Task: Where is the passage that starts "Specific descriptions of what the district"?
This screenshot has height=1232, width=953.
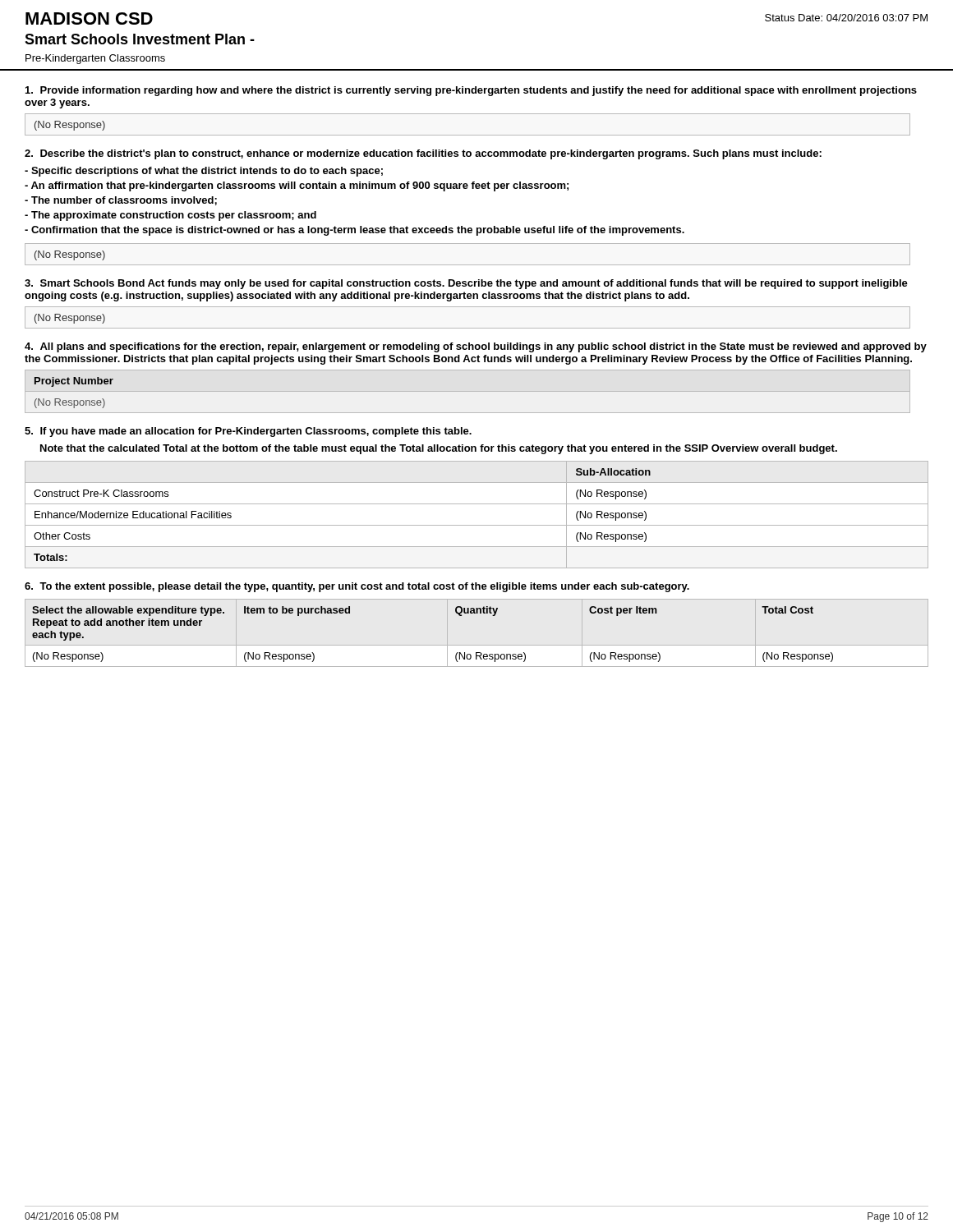Action: pos(204,170)
